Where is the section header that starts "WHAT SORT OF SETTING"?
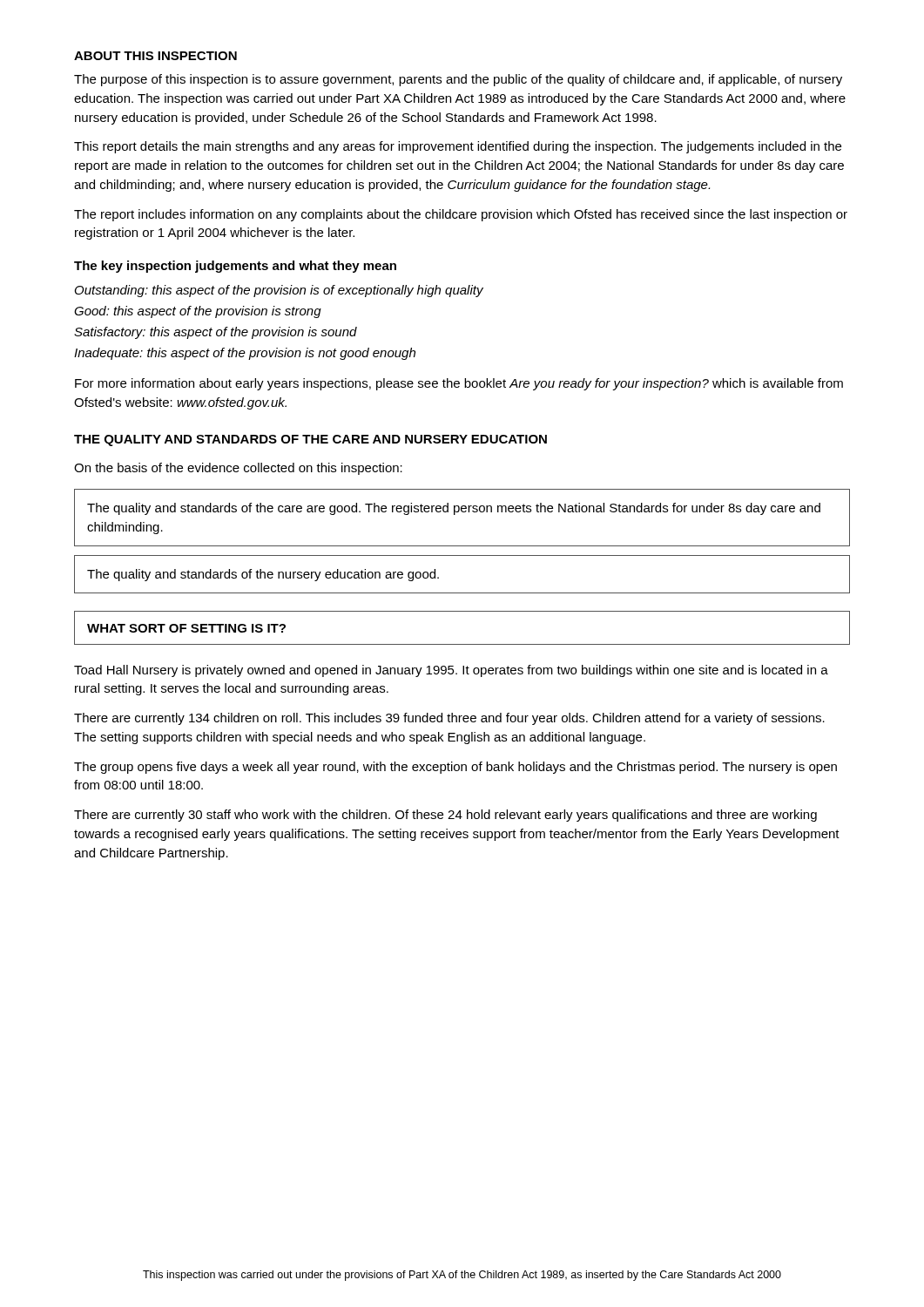 click(x=187, y=627)
